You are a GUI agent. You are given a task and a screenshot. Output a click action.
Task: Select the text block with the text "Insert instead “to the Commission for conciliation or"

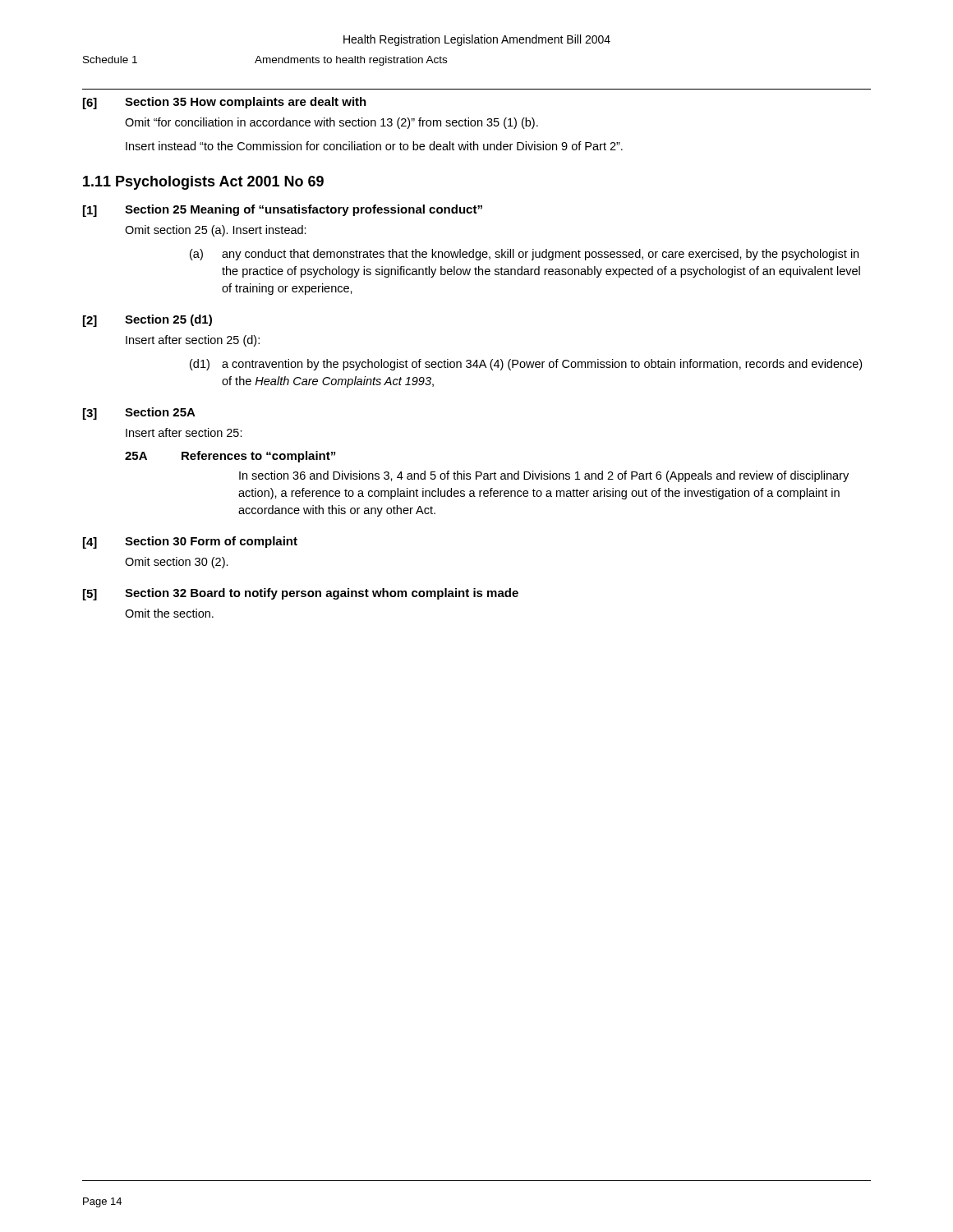click(374, 146)
